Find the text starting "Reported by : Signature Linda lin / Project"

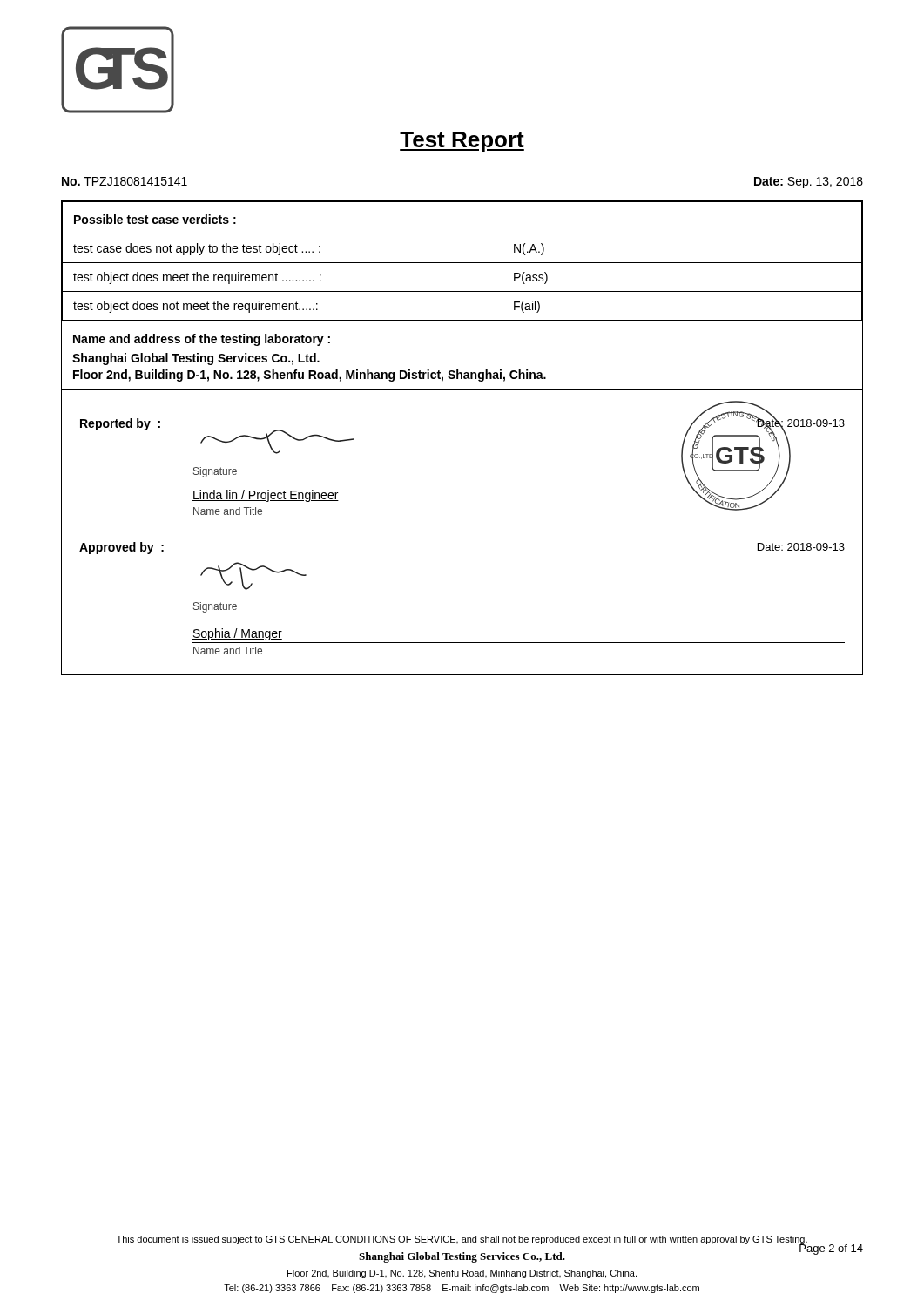tap(276, 454)
